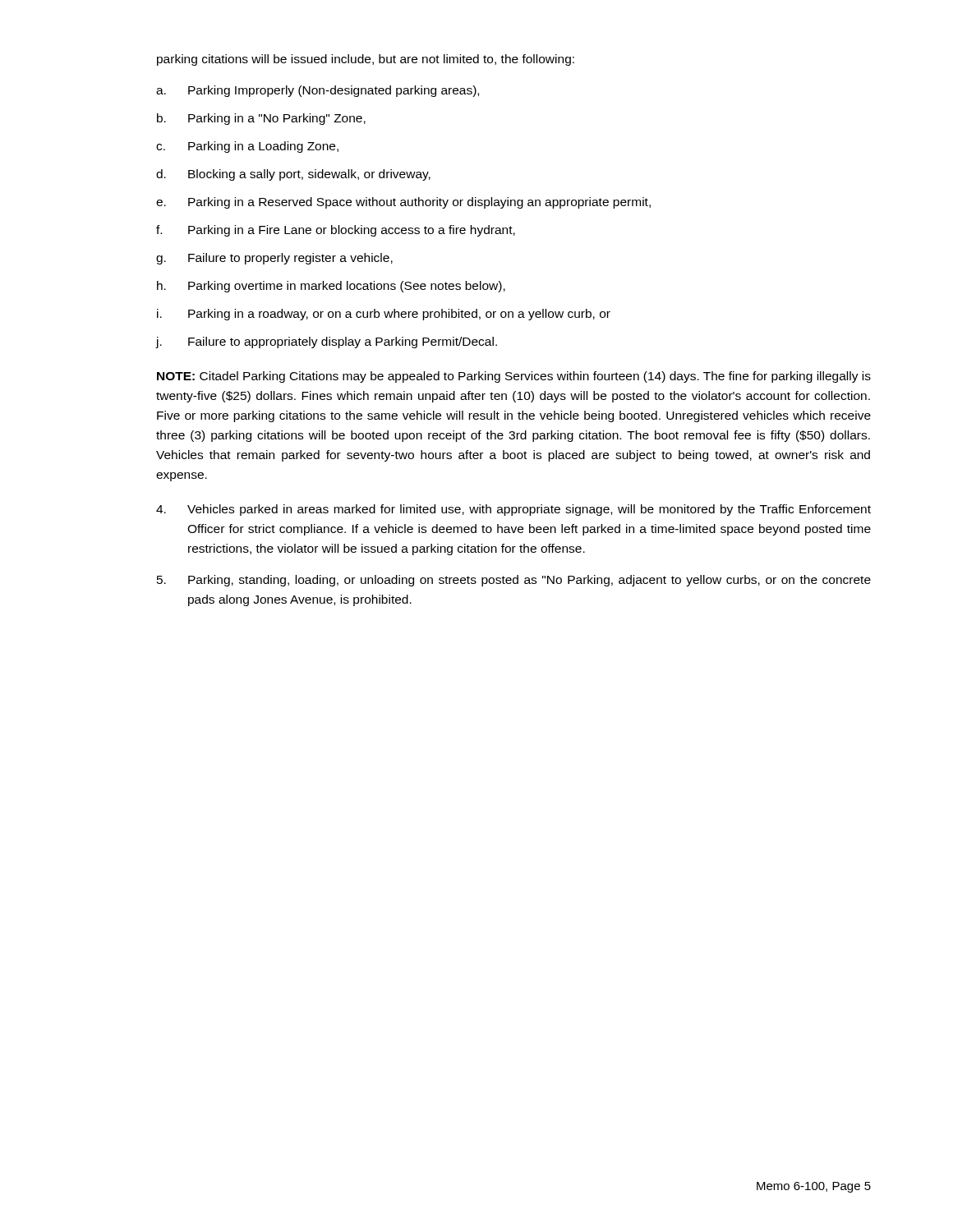953x1232 pixels.
Task: Click on the passage starting "NOTE: Citadel Parking Citations may be"
Action: 513,425
